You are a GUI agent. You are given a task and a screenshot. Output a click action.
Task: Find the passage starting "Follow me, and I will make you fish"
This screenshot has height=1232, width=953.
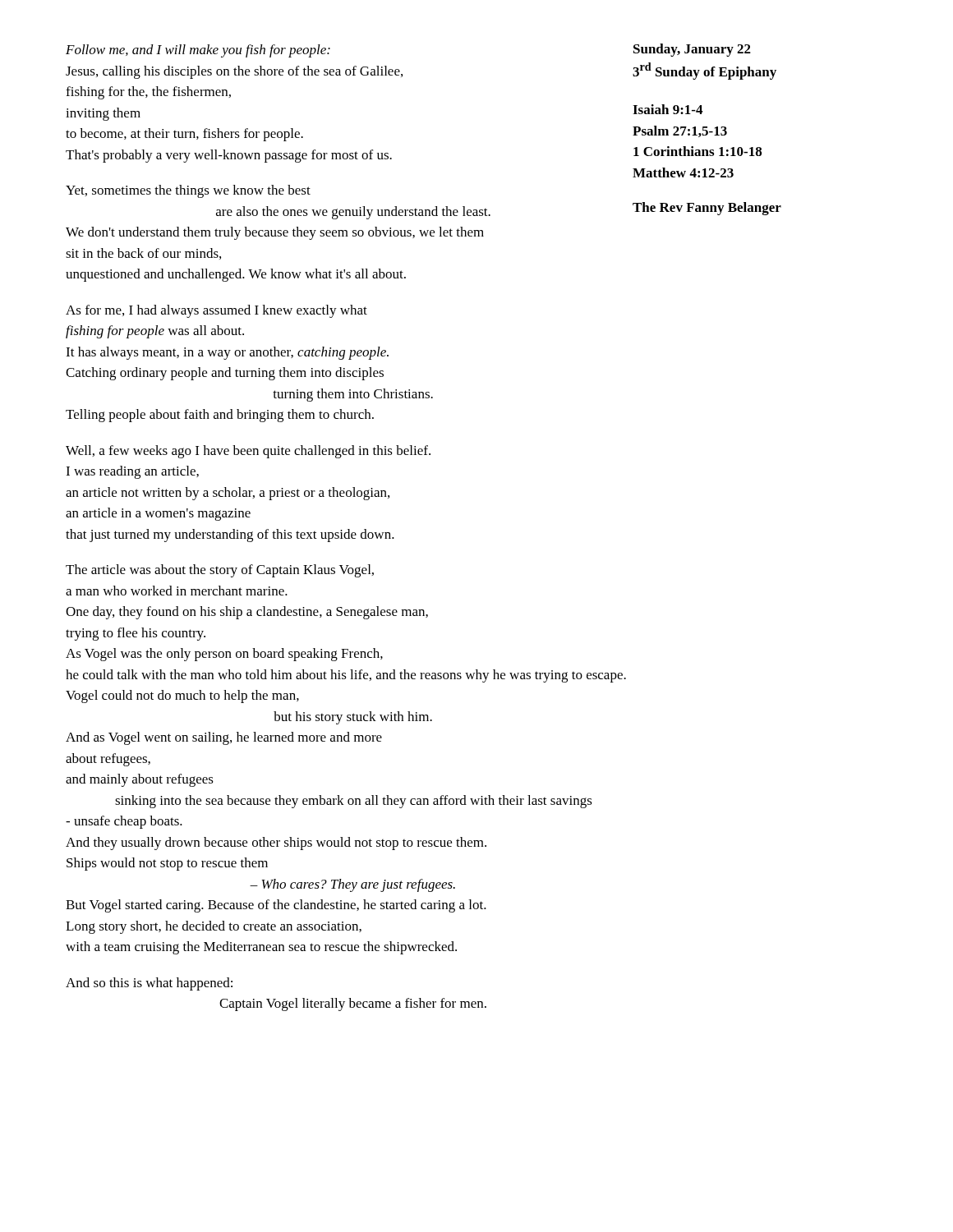click(194, 51)
